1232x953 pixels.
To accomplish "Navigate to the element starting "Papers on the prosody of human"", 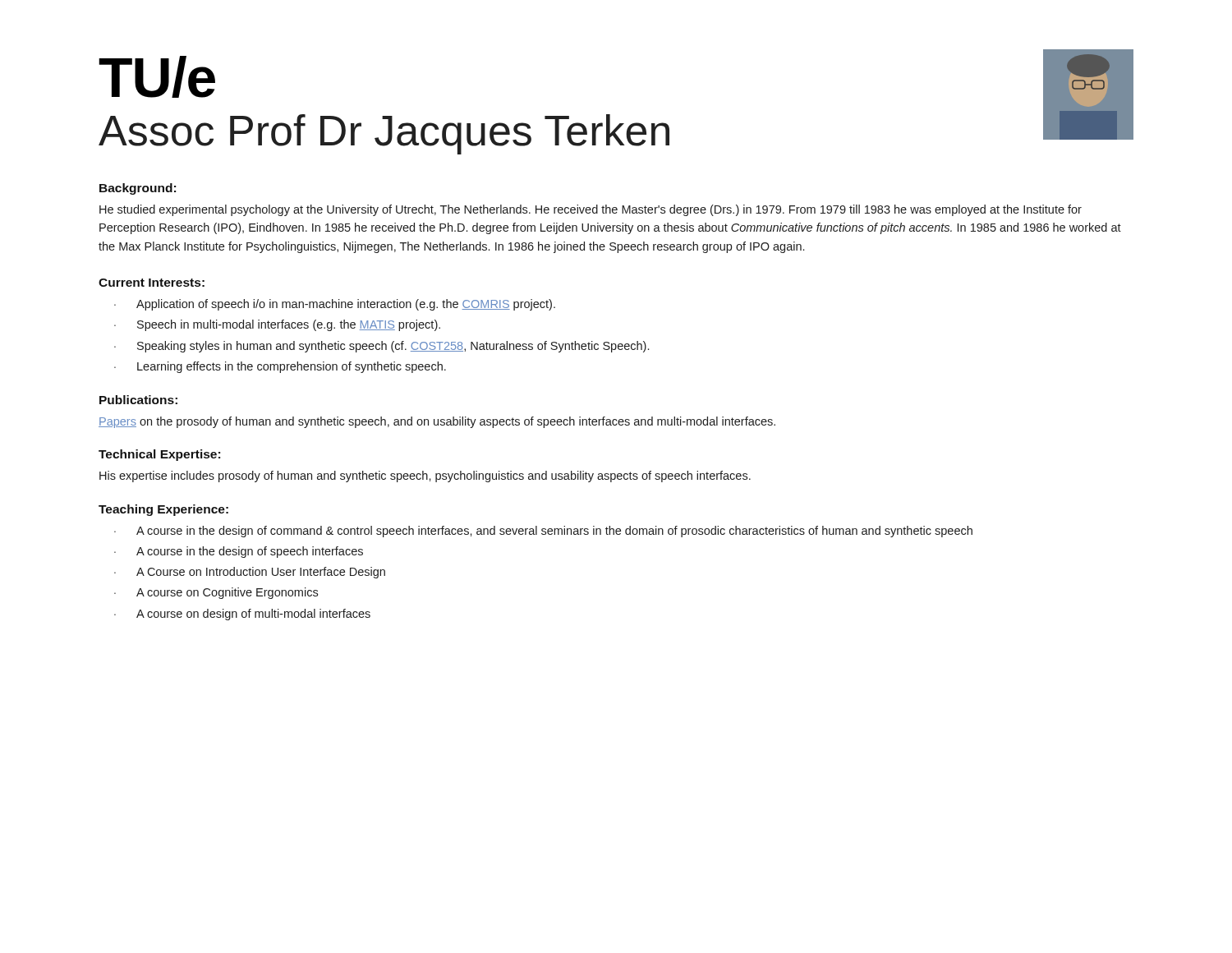I will (x=438, y=421).
